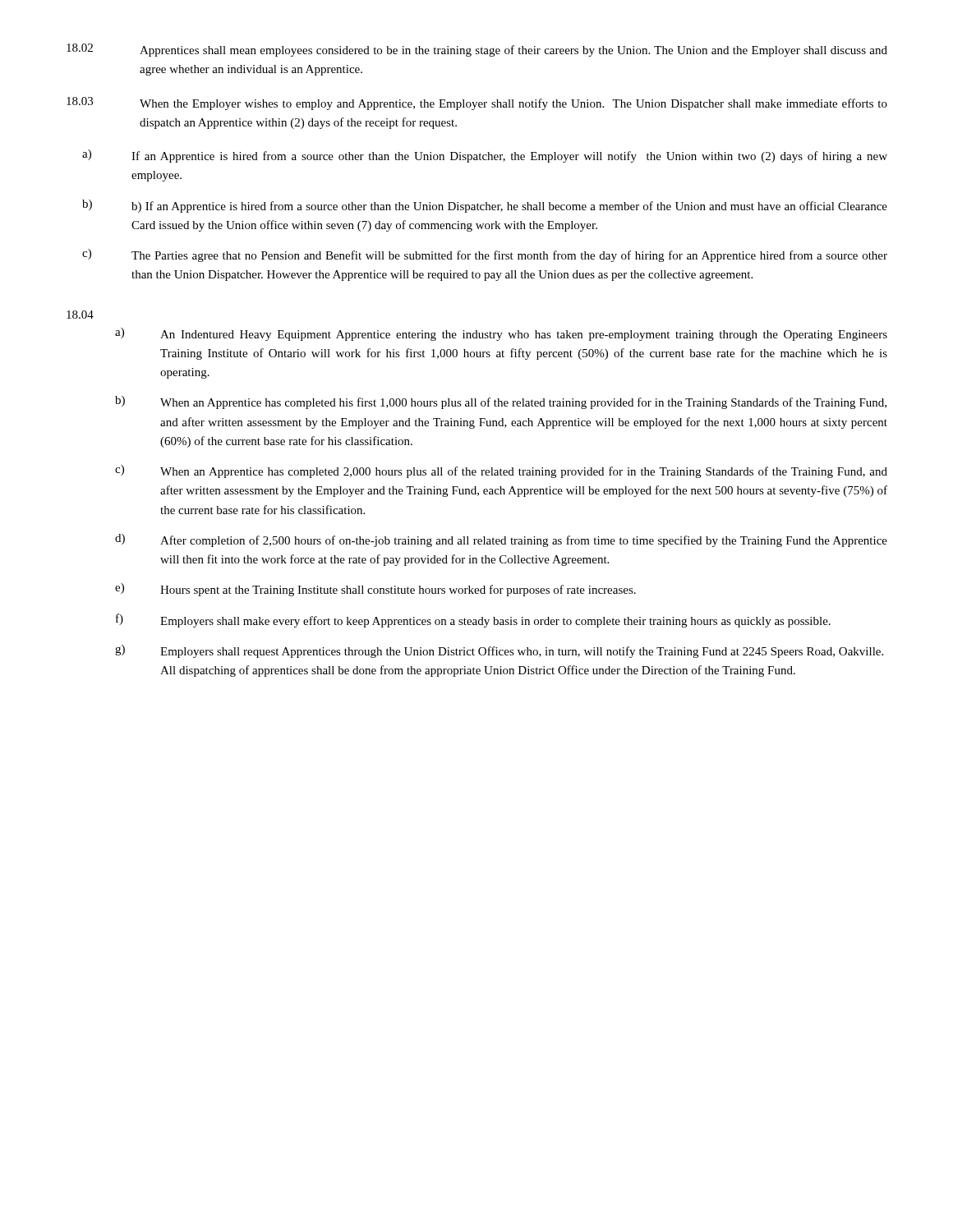Select the list item with the text "18.02 Apprentices shall mean"
The height and width of the screenshot is (1232, 953).
476,60
